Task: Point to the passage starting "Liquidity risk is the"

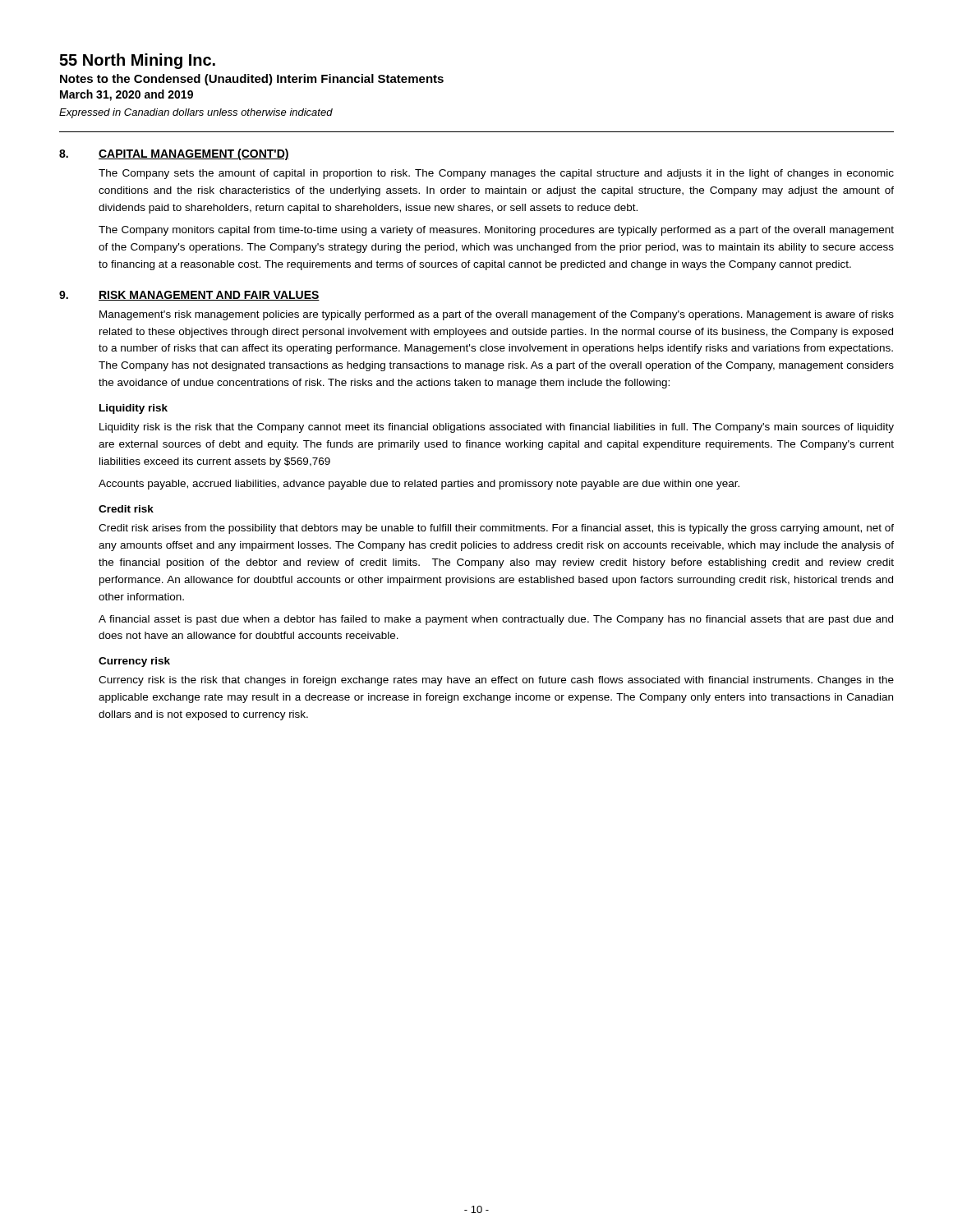Action: 496,444
